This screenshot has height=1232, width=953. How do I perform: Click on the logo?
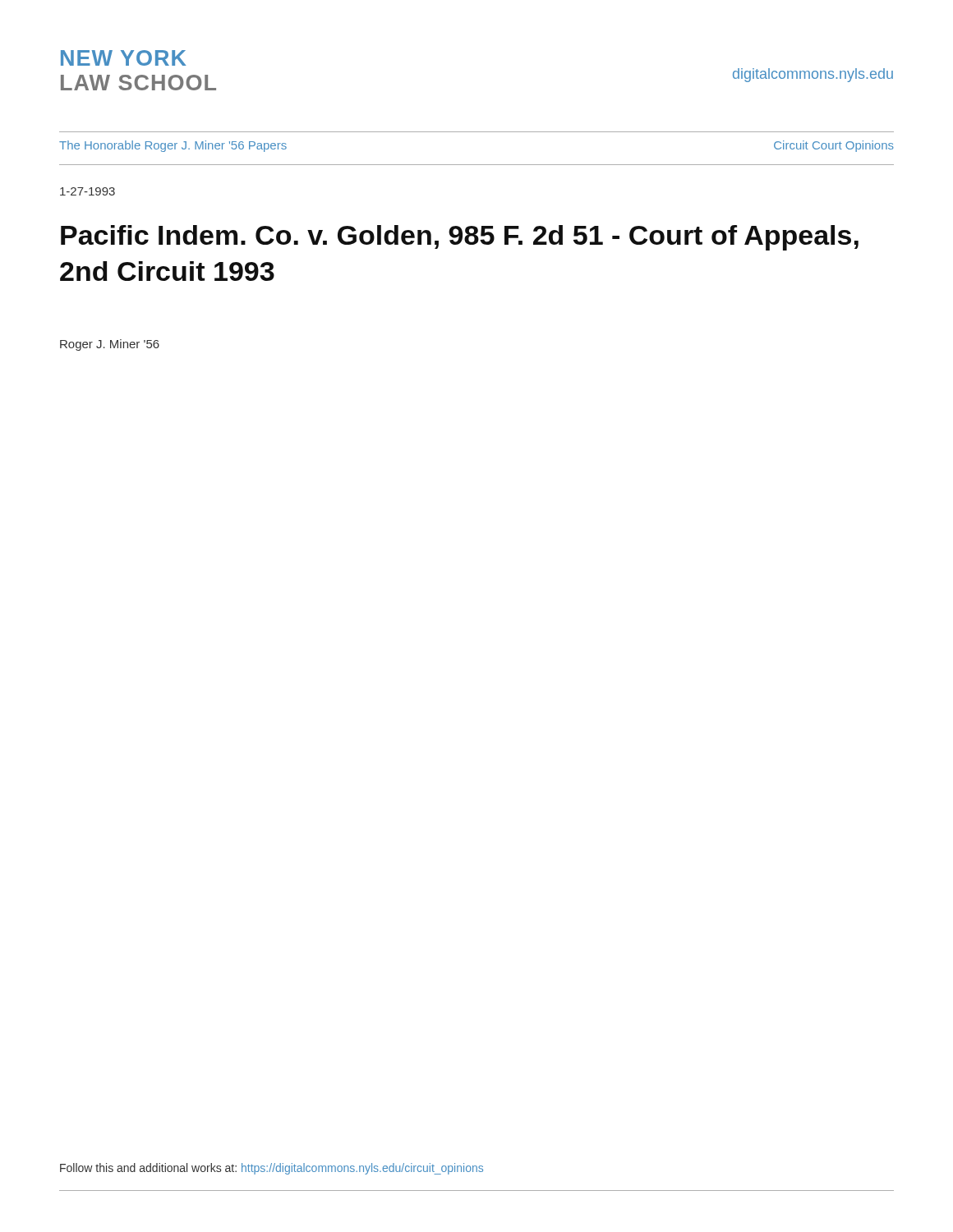[150, 71]
